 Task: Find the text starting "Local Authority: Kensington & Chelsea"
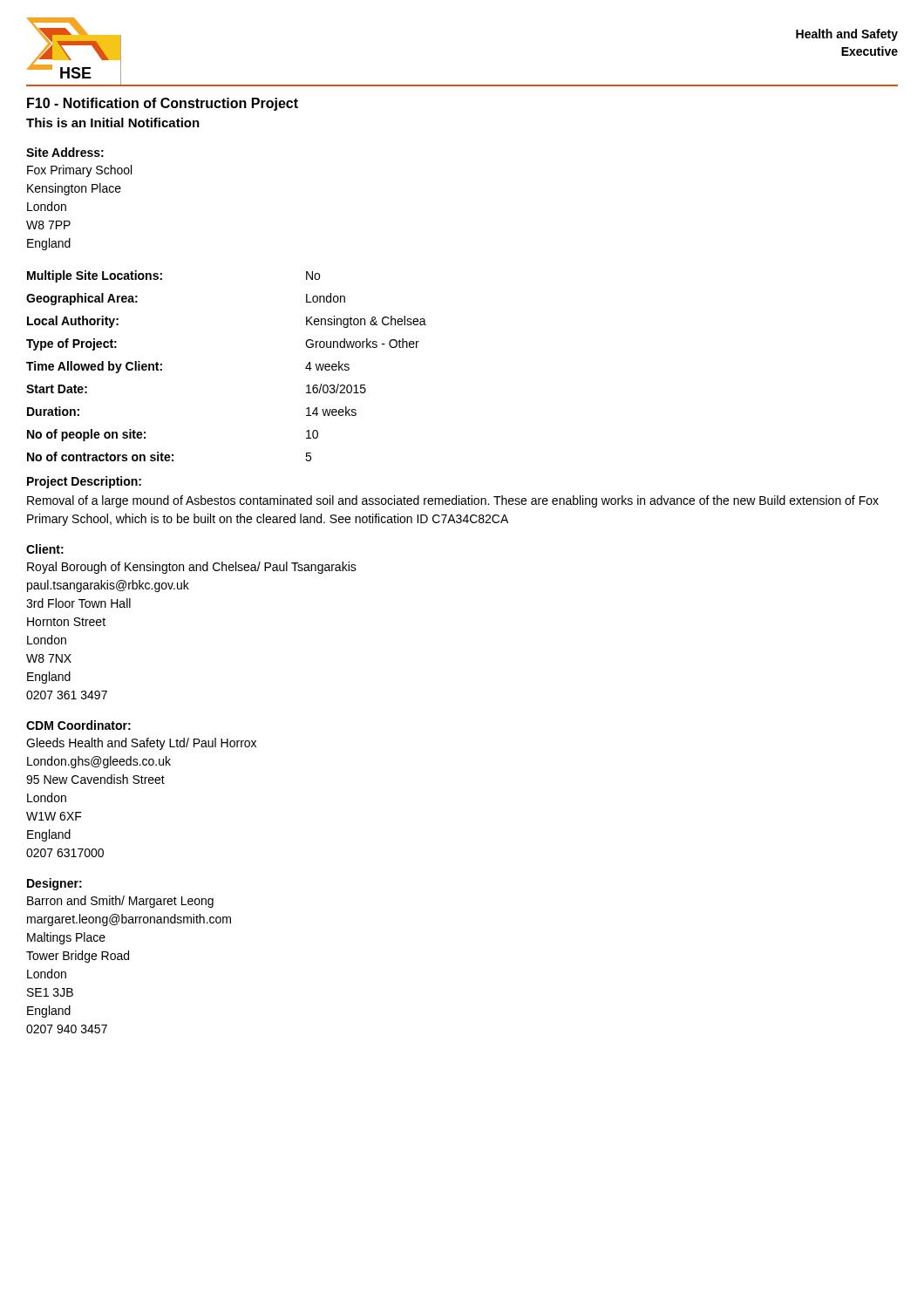tap(75, 321)
